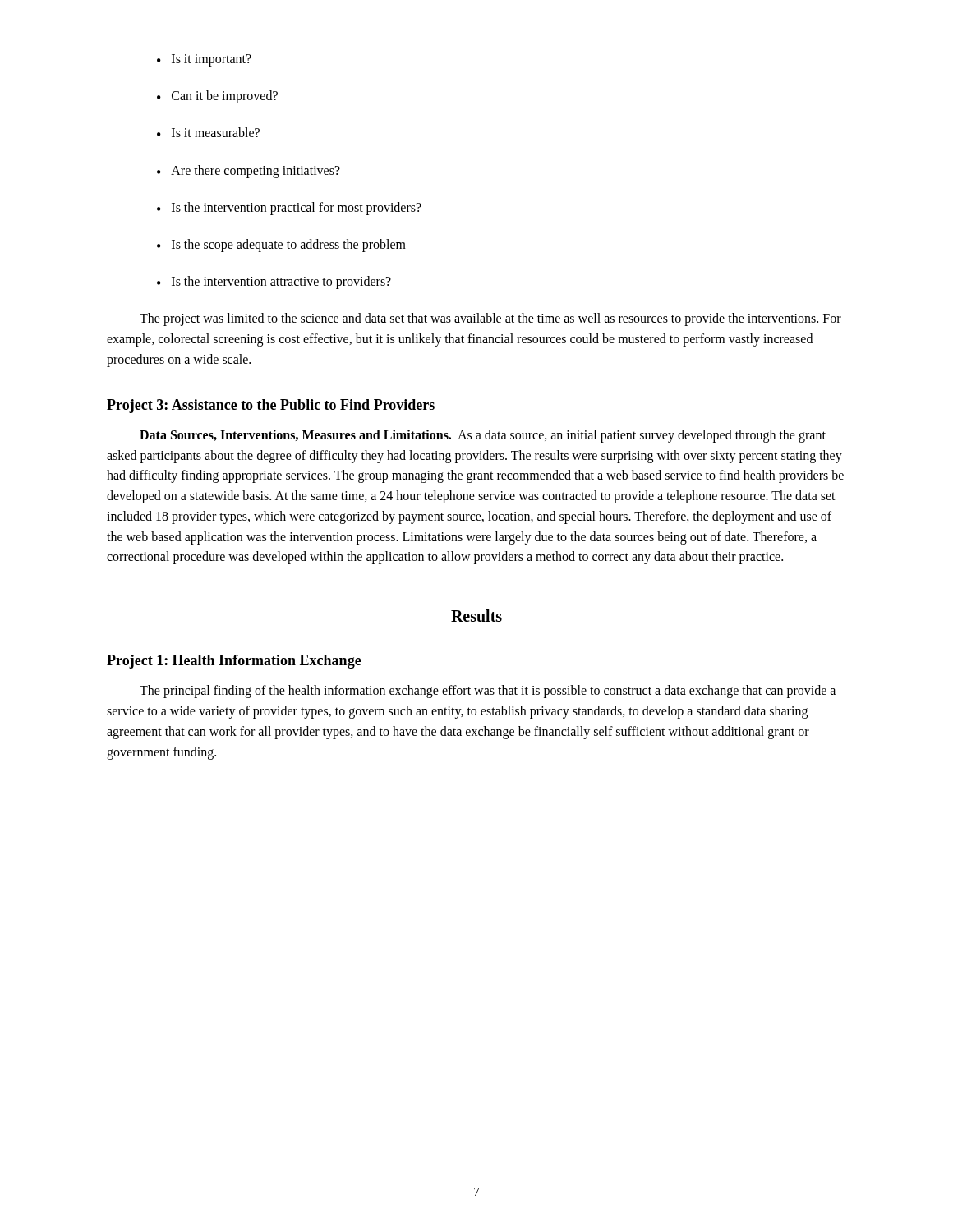Screen dimensions: 1232x953
Task: Locate the element starting "• Is the intervention practical"
Action: [289, 209]
